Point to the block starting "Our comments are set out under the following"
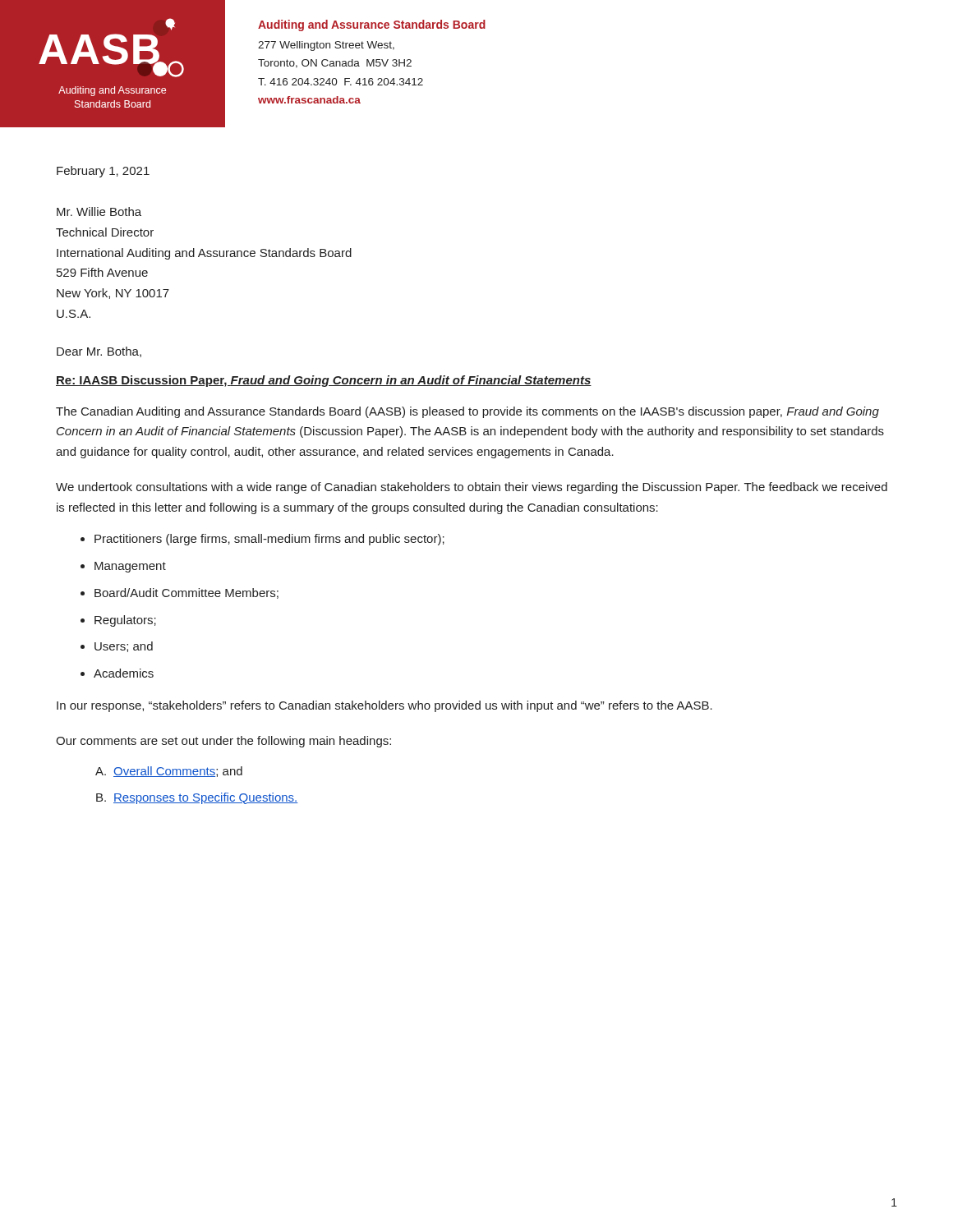The image size is (953, 1232). (x=224, y=740)
